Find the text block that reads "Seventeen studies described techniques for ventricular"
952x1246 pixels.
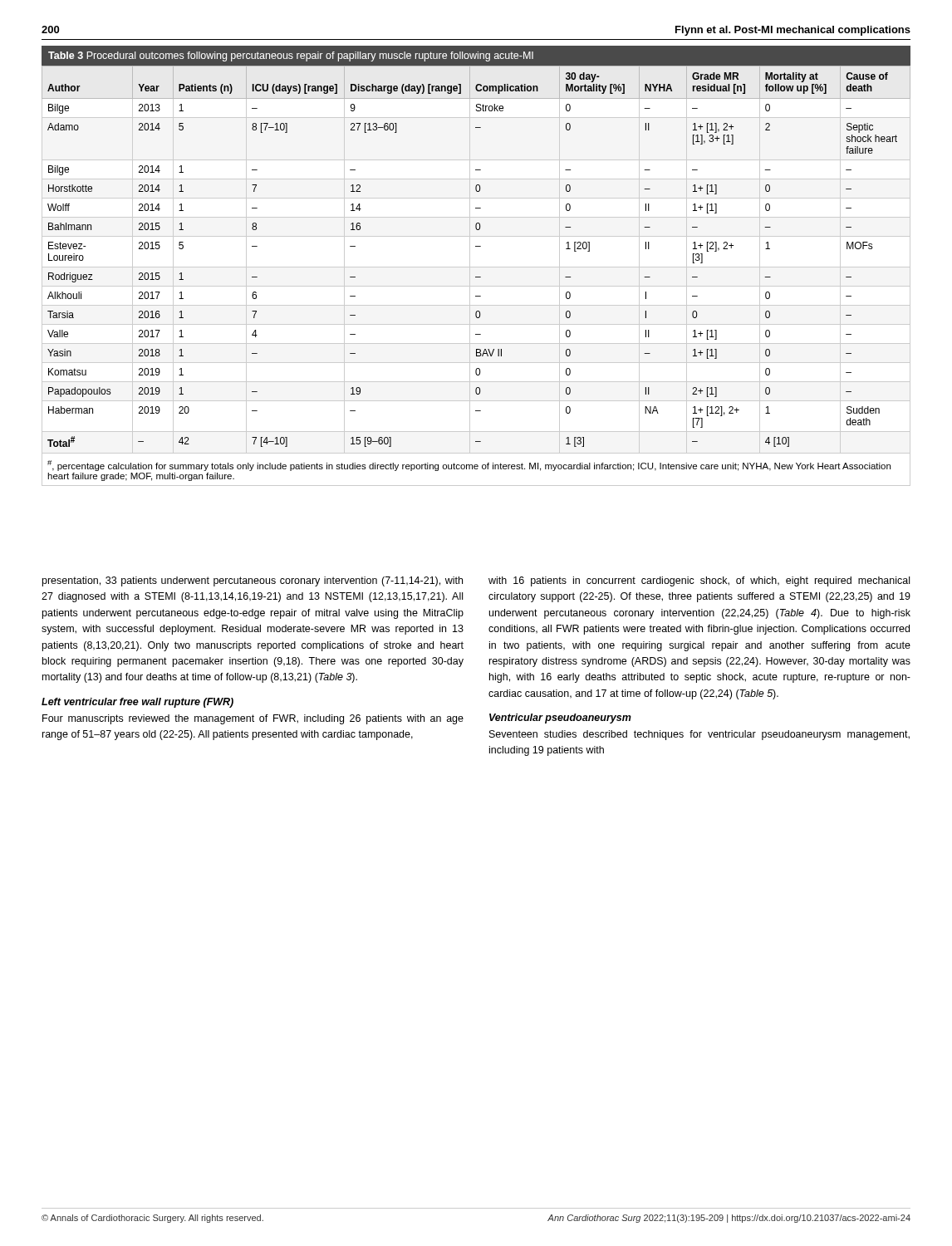tap(699, 742)
